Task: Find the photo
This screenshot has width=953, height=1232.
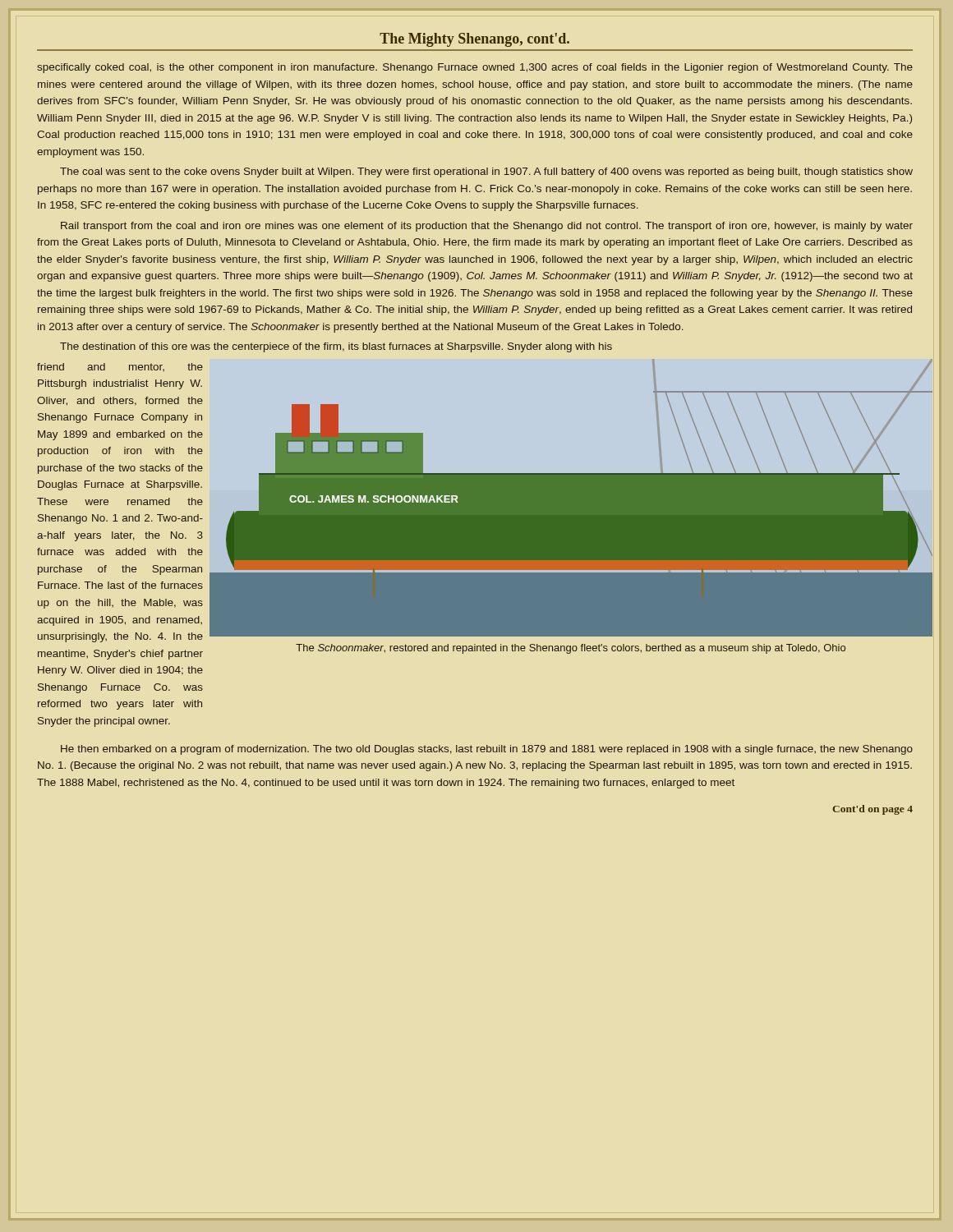Action: coord(571,498)
